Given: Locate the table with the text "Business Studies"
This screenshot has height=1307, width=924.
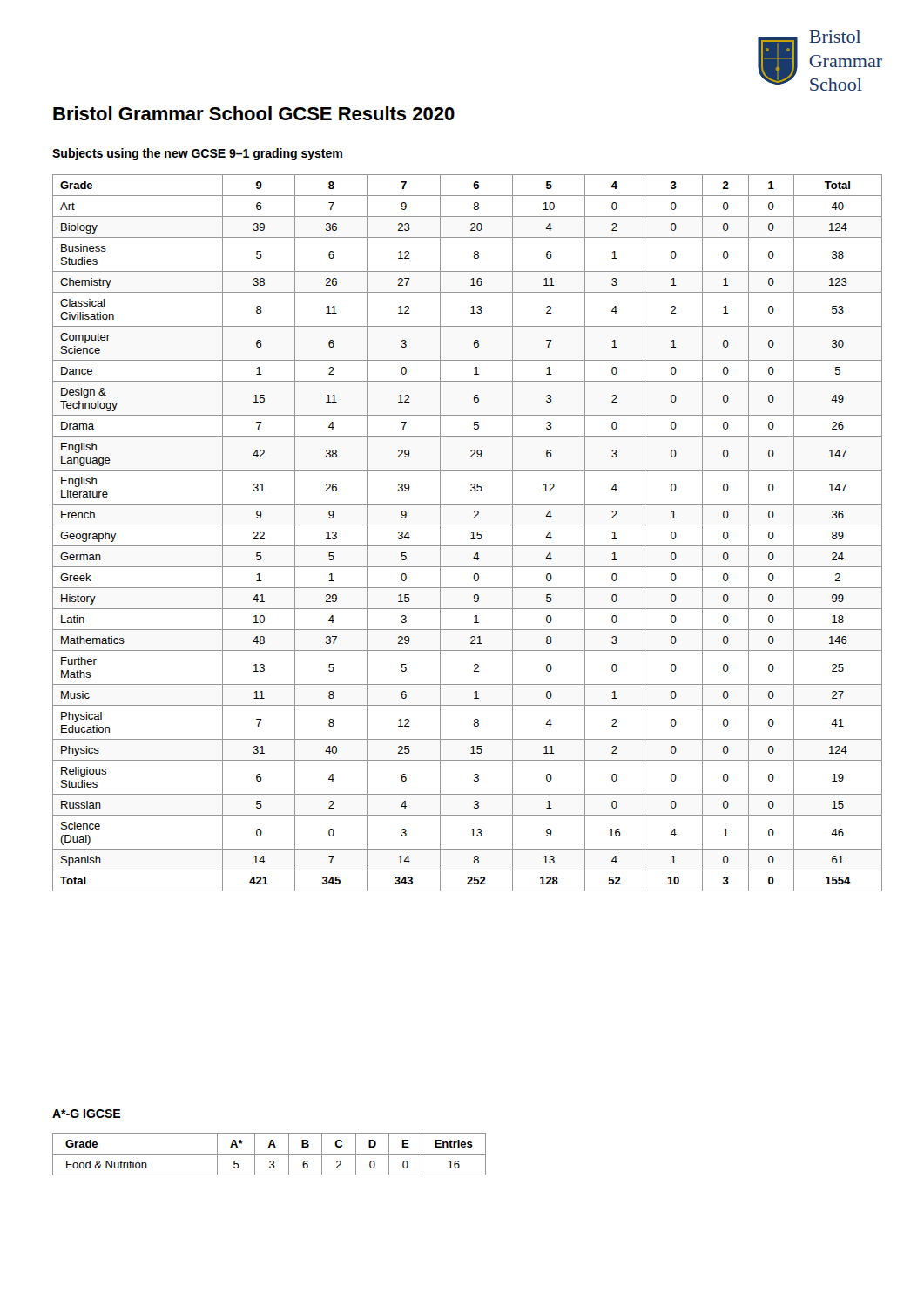Looking at the screenshot, I should coord(467,533).
